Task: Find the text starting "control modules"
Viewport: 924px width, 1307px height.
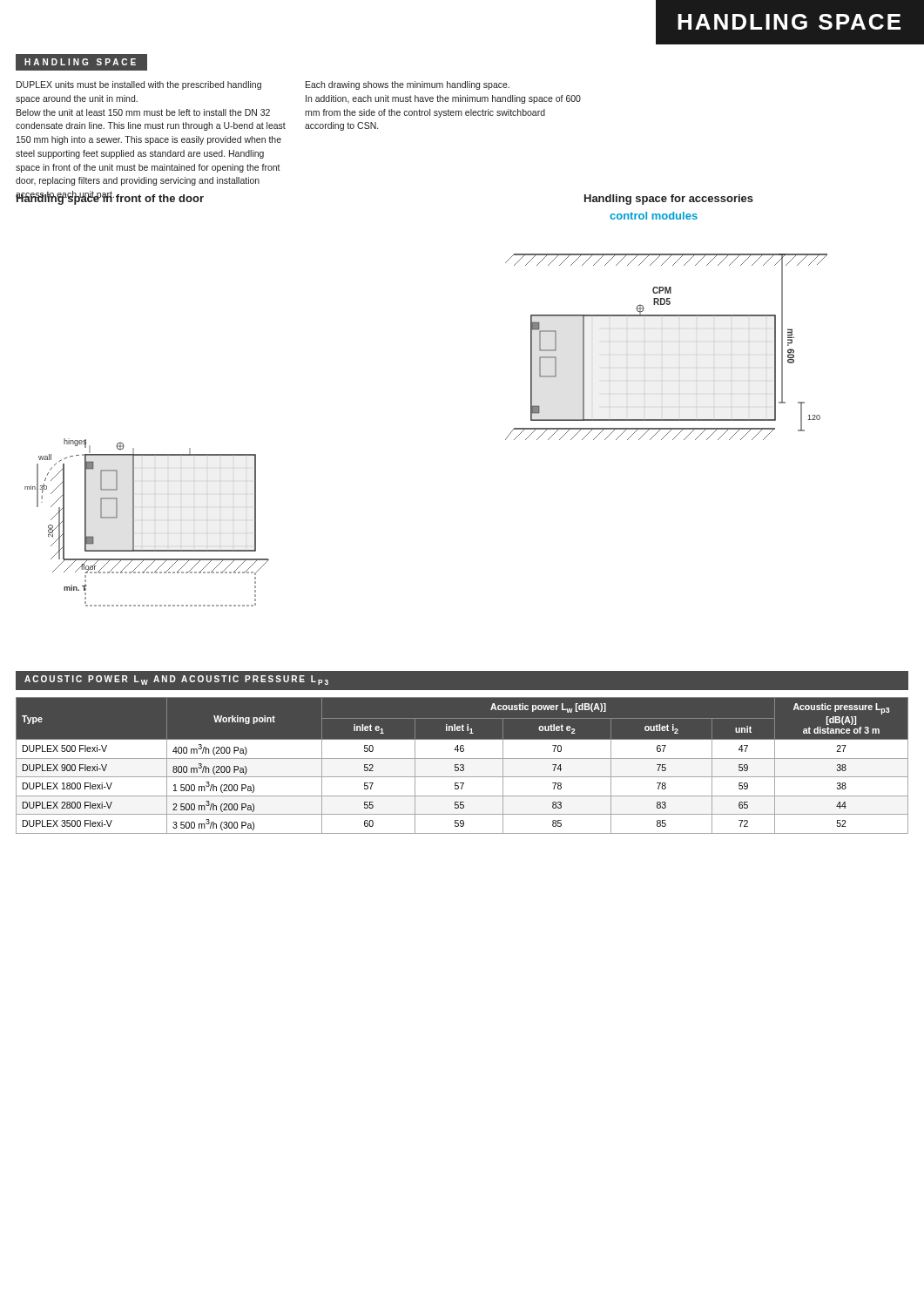Action: [654, 216]
